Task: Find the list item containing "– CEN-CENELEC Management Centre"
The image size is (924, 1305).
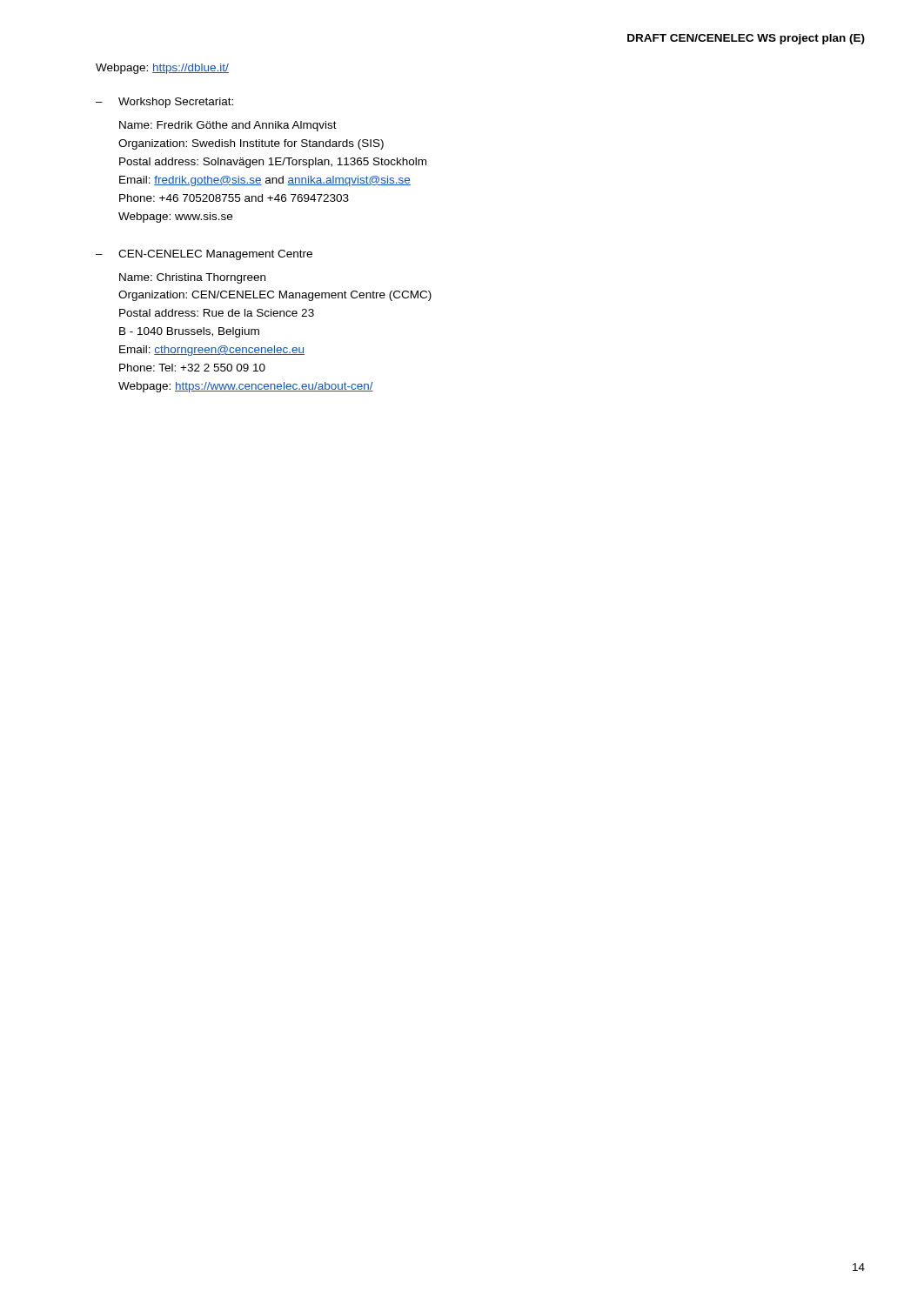Action: point(204,255)
